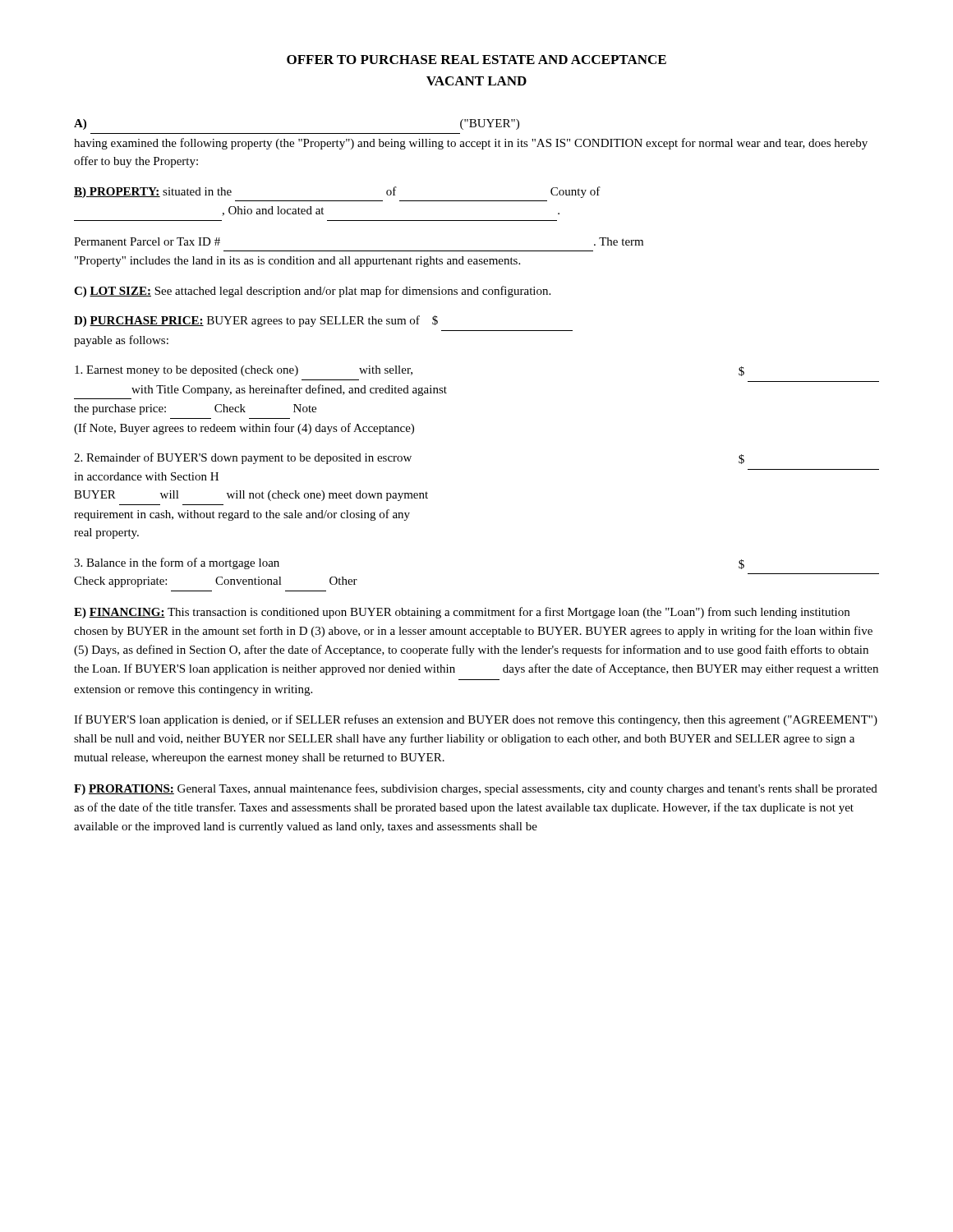Point to the block beginning "Permanent Parcel or"

point(359,249)
